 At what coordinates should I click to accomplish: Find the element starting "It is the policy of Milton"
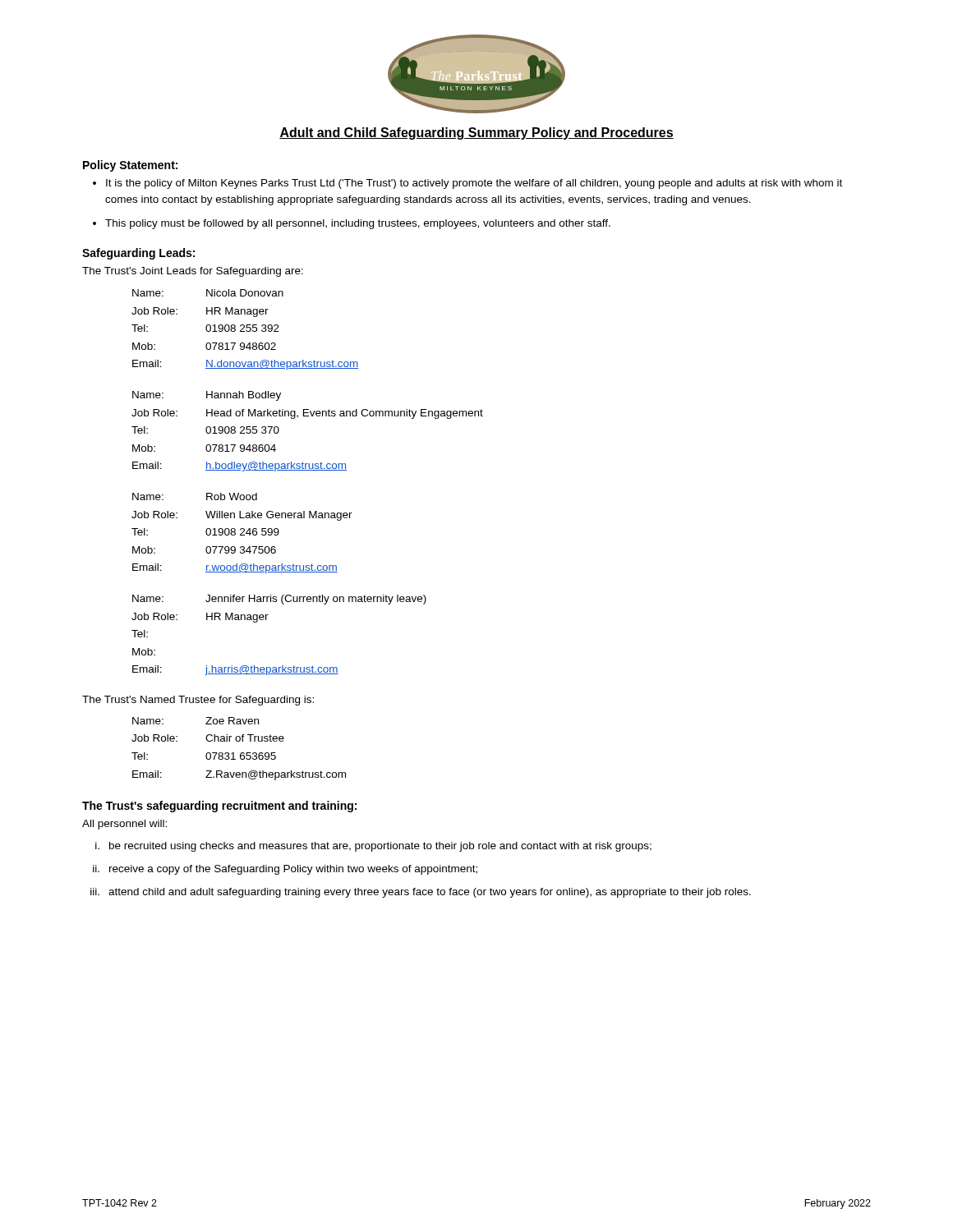point(476,192)
